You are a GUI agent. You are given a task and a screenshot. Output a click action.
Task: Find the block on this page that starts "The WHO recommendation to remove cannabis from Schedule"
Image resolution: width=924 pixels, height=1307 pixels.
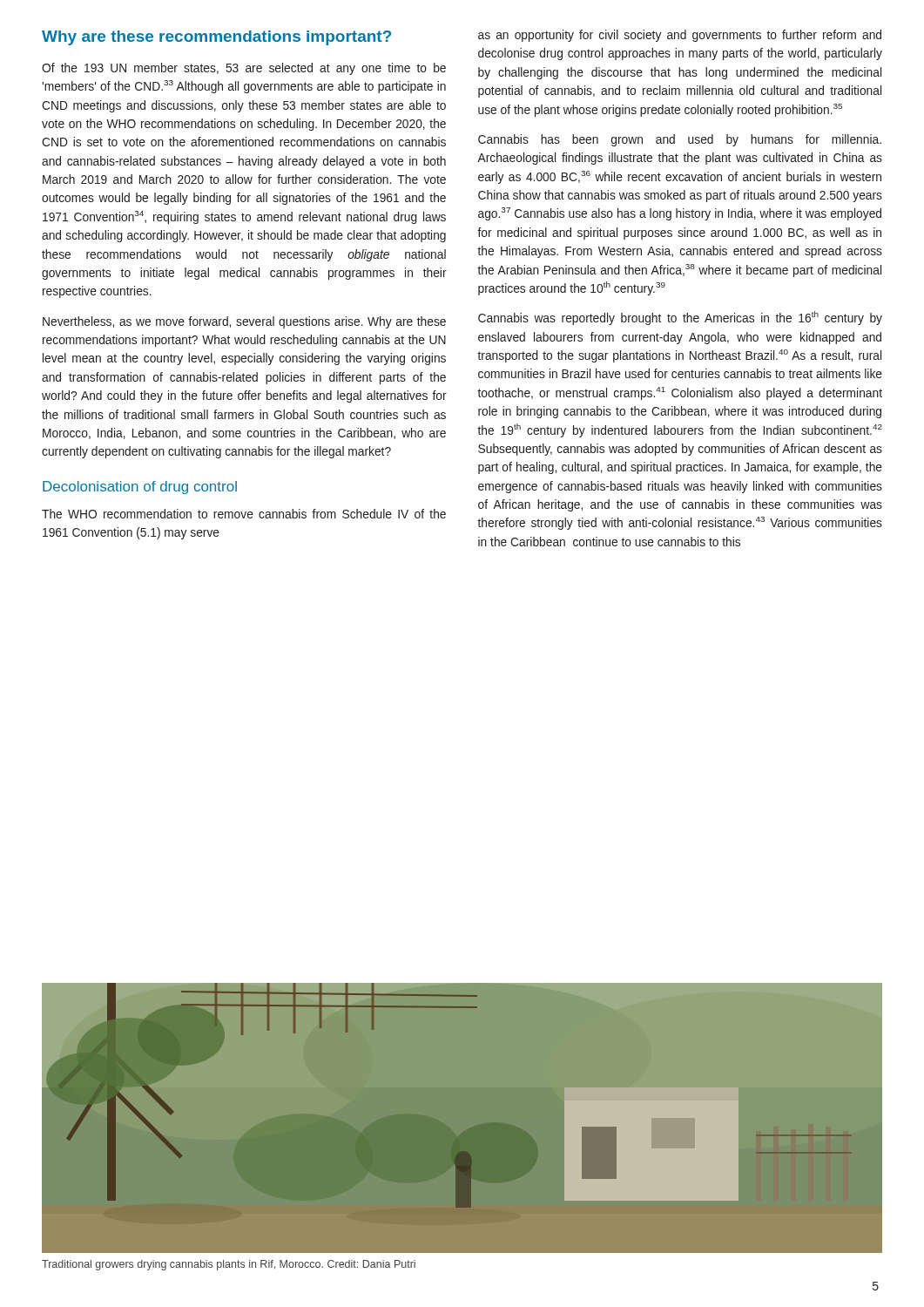coord(244,524)
